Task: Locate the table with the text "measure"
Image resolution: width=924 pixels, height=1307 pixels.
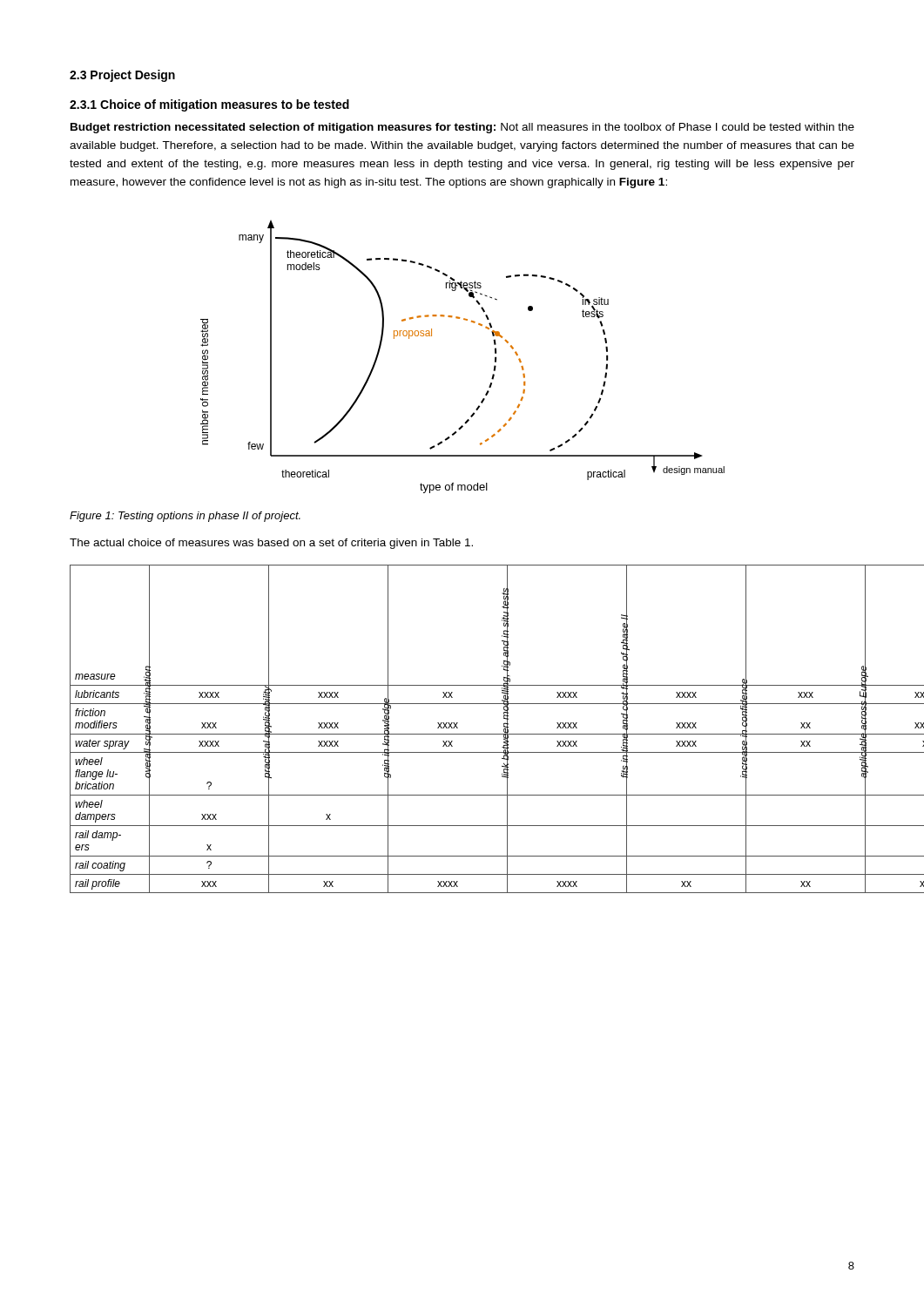Action: coord(462,729)
